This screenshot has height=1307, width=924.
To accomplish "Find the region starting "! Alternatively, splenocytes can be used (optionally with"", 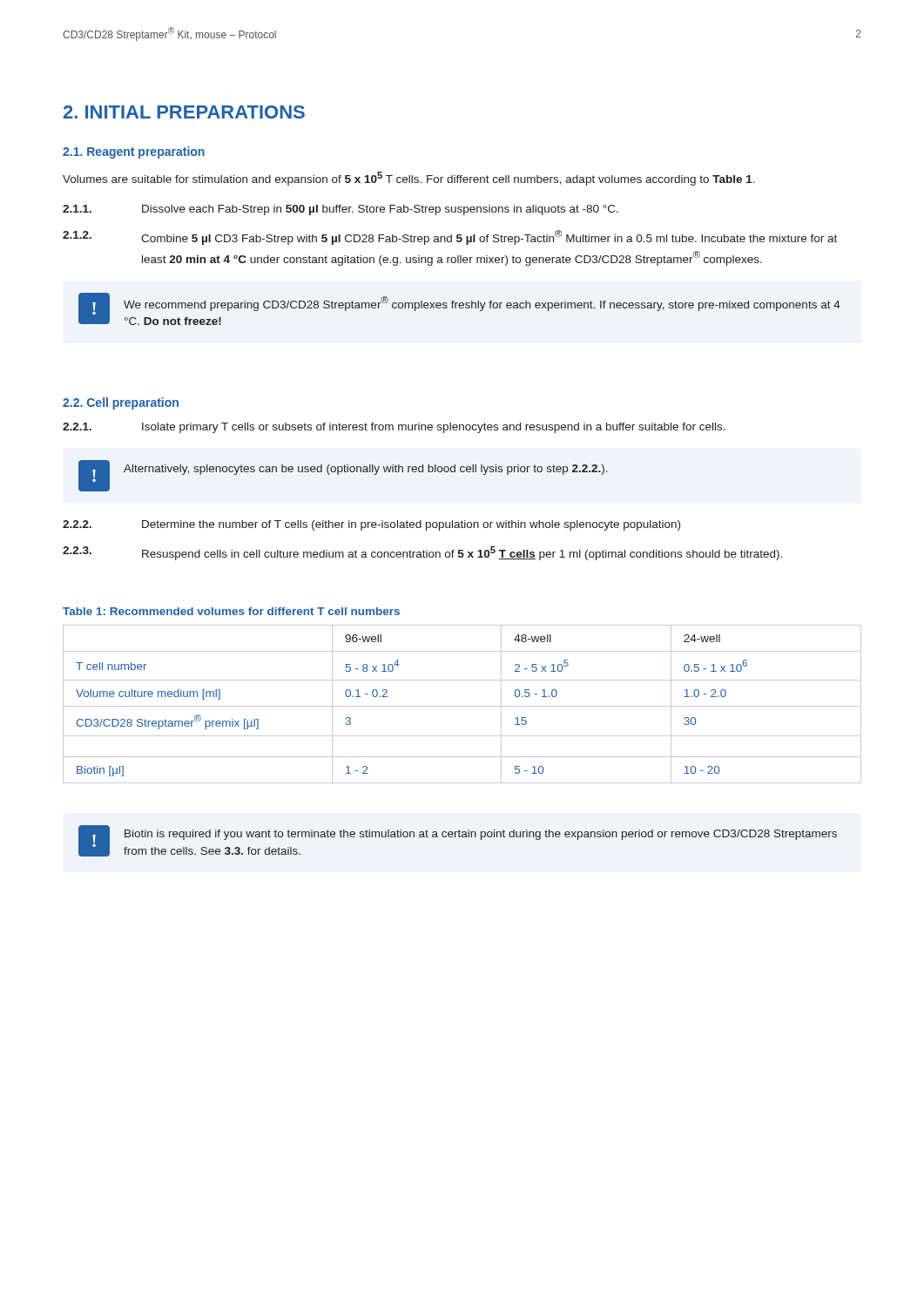I will pyautogui.click(x=462, y=475).
